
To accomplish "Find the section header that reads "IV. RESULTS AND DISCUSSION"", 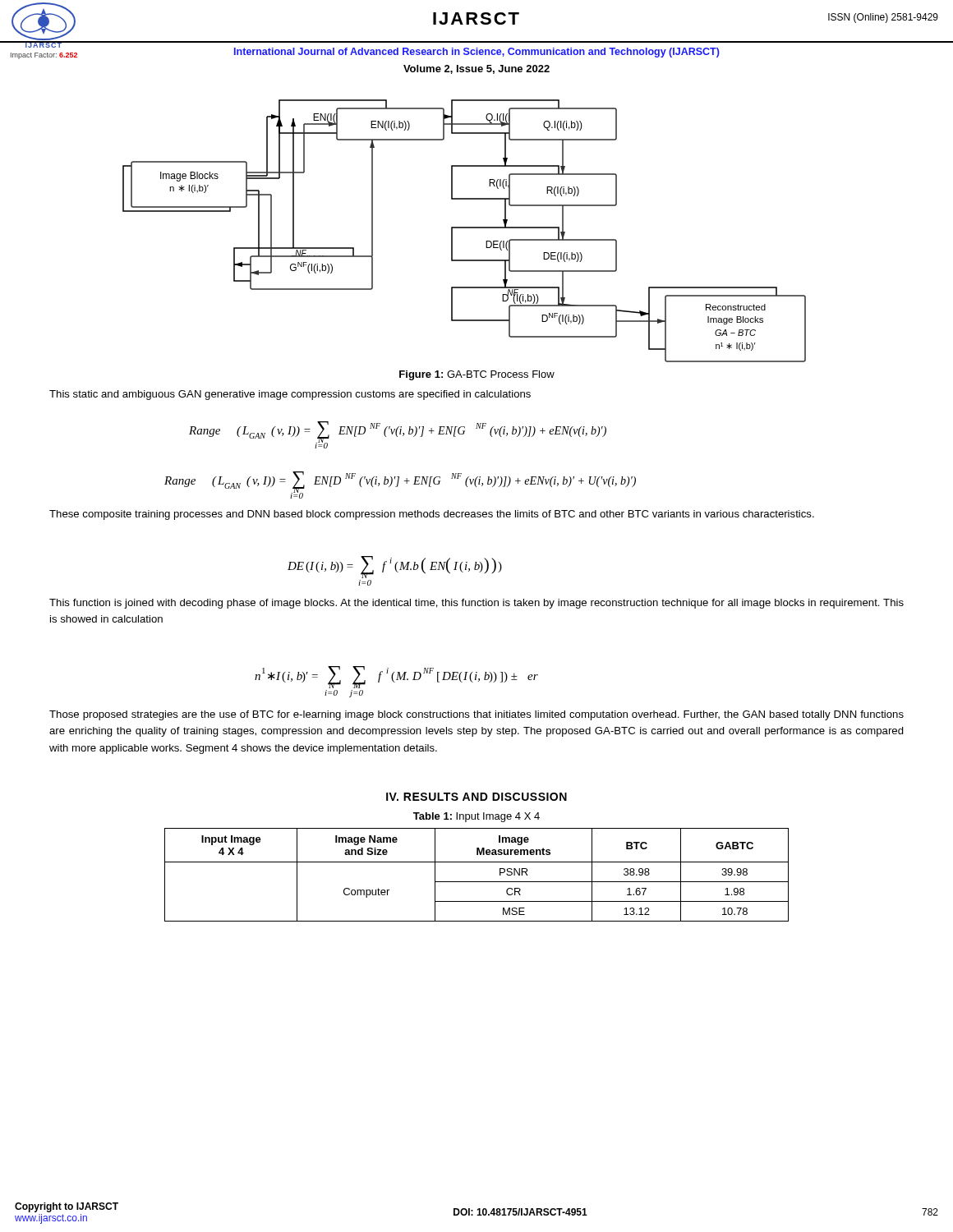I will click(x=476, y=797).
